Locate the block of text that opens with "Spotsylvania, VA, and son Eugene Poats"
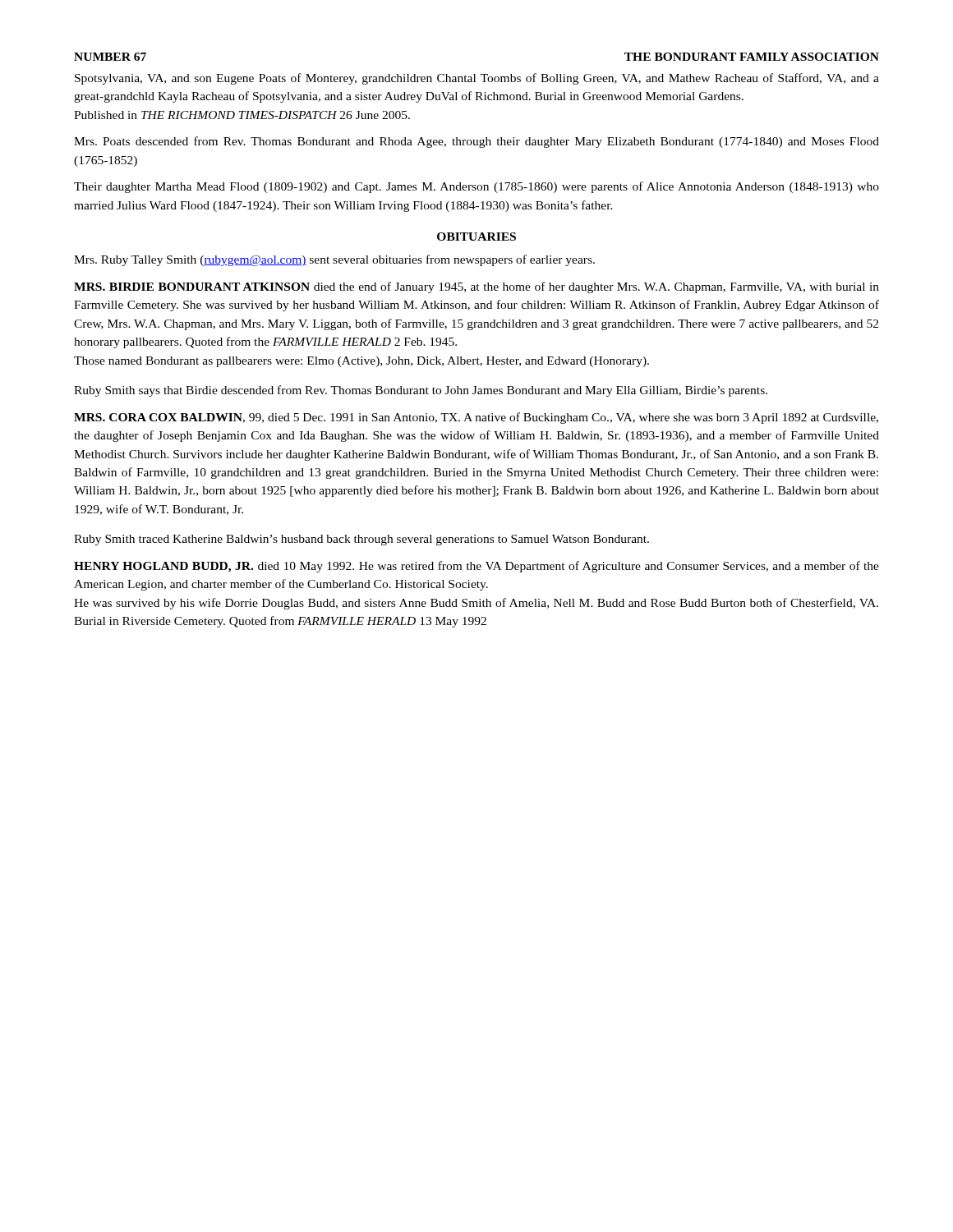 tap(476, 97)
